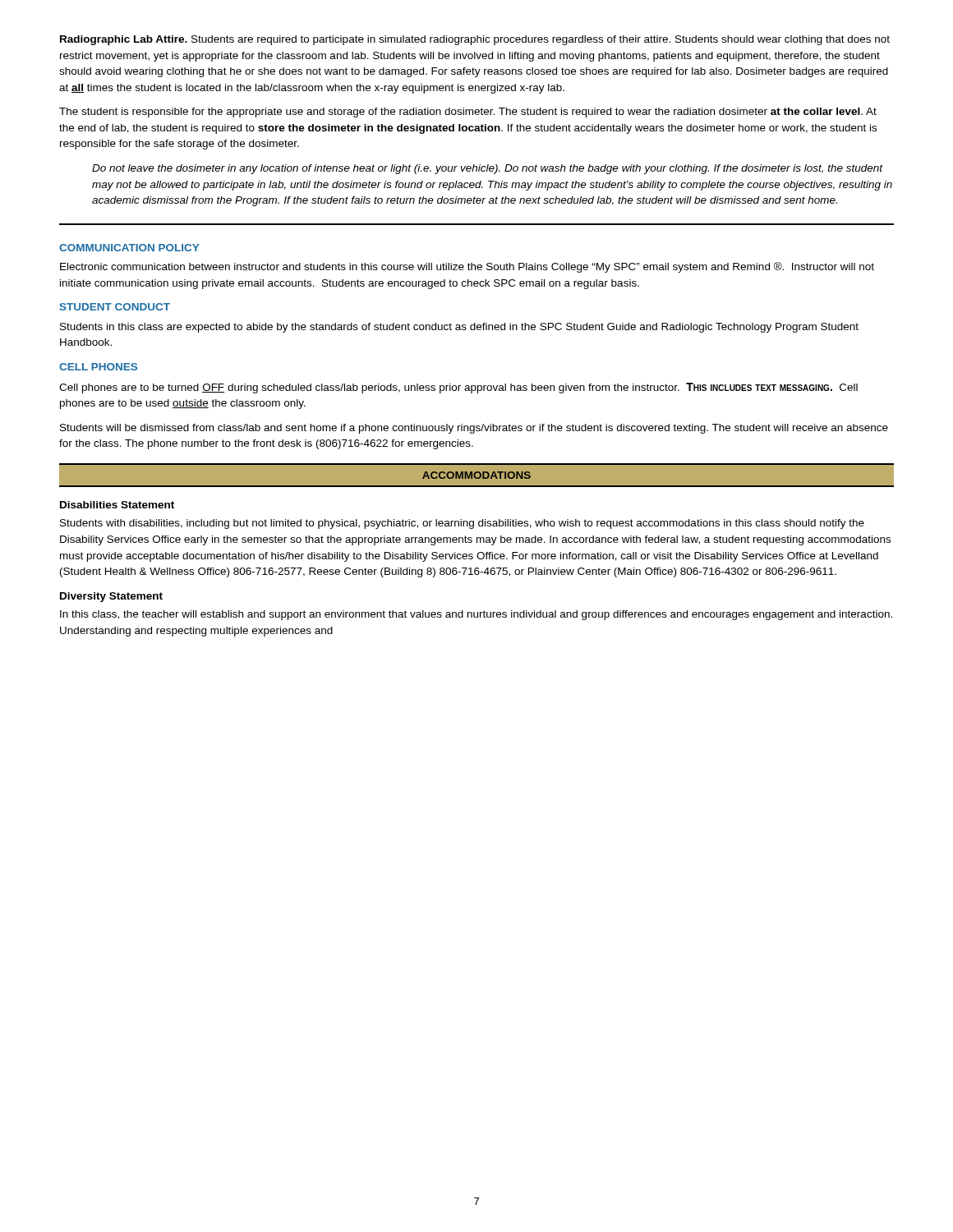Click where it says "CELL PHONES"
Image resolution: width=953 pixels, height=1232 pixels.
pos(98,367)
